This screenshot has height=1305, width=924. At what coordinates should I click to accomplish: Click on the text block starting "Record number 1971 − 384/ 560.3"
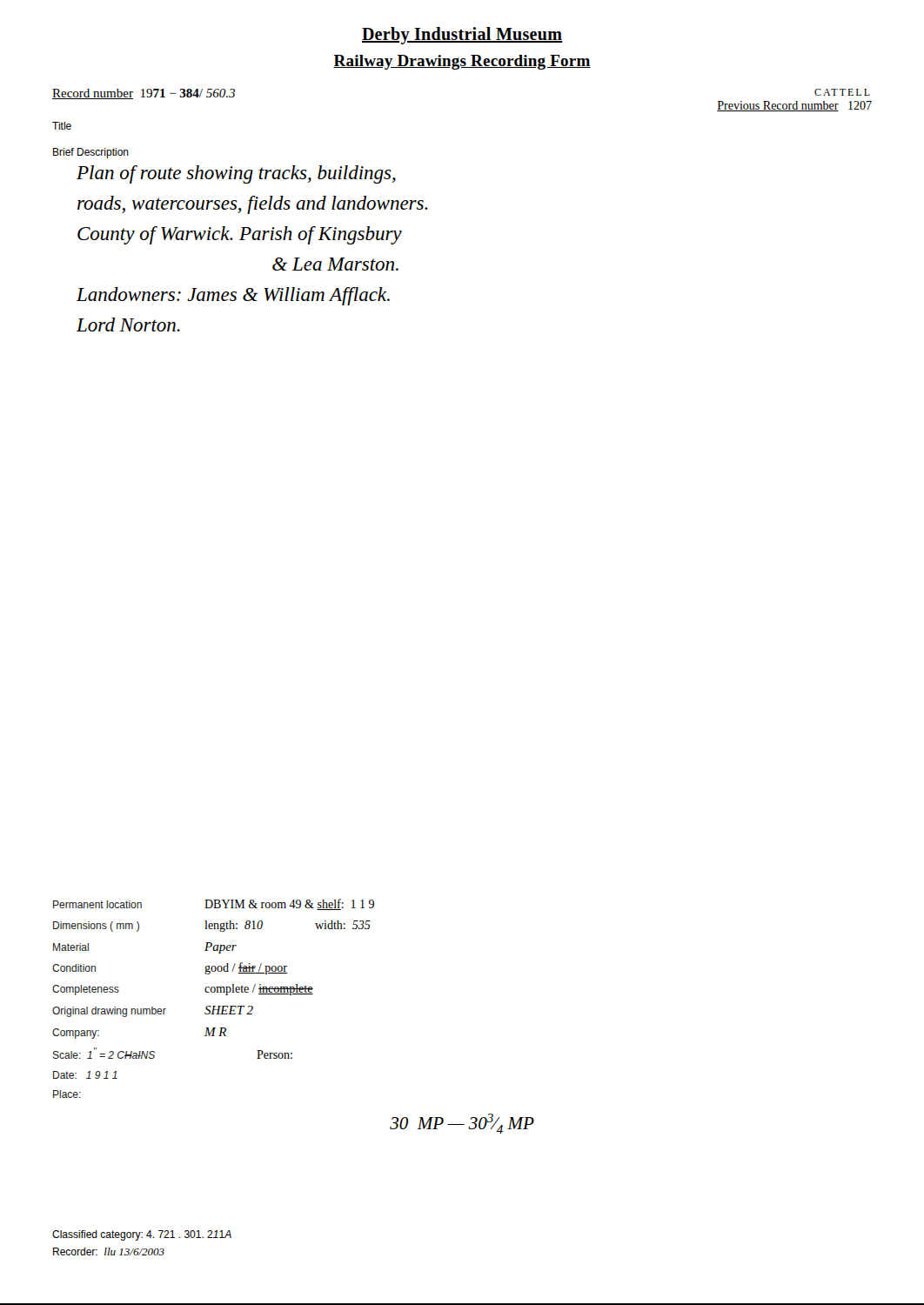pos(143,94)
